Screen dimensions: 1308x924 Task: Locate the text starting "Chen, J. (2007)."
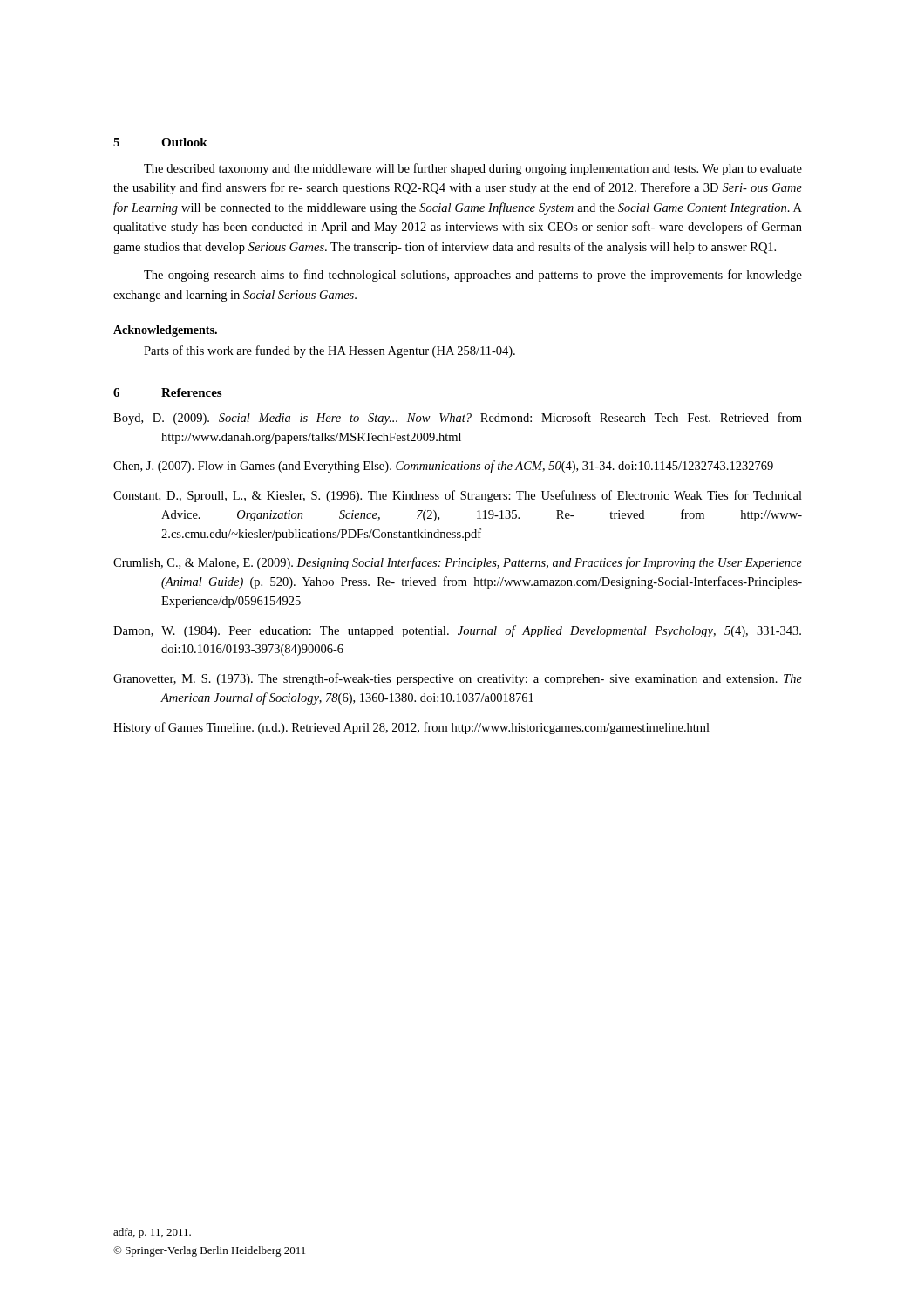(x=443, y=466)
